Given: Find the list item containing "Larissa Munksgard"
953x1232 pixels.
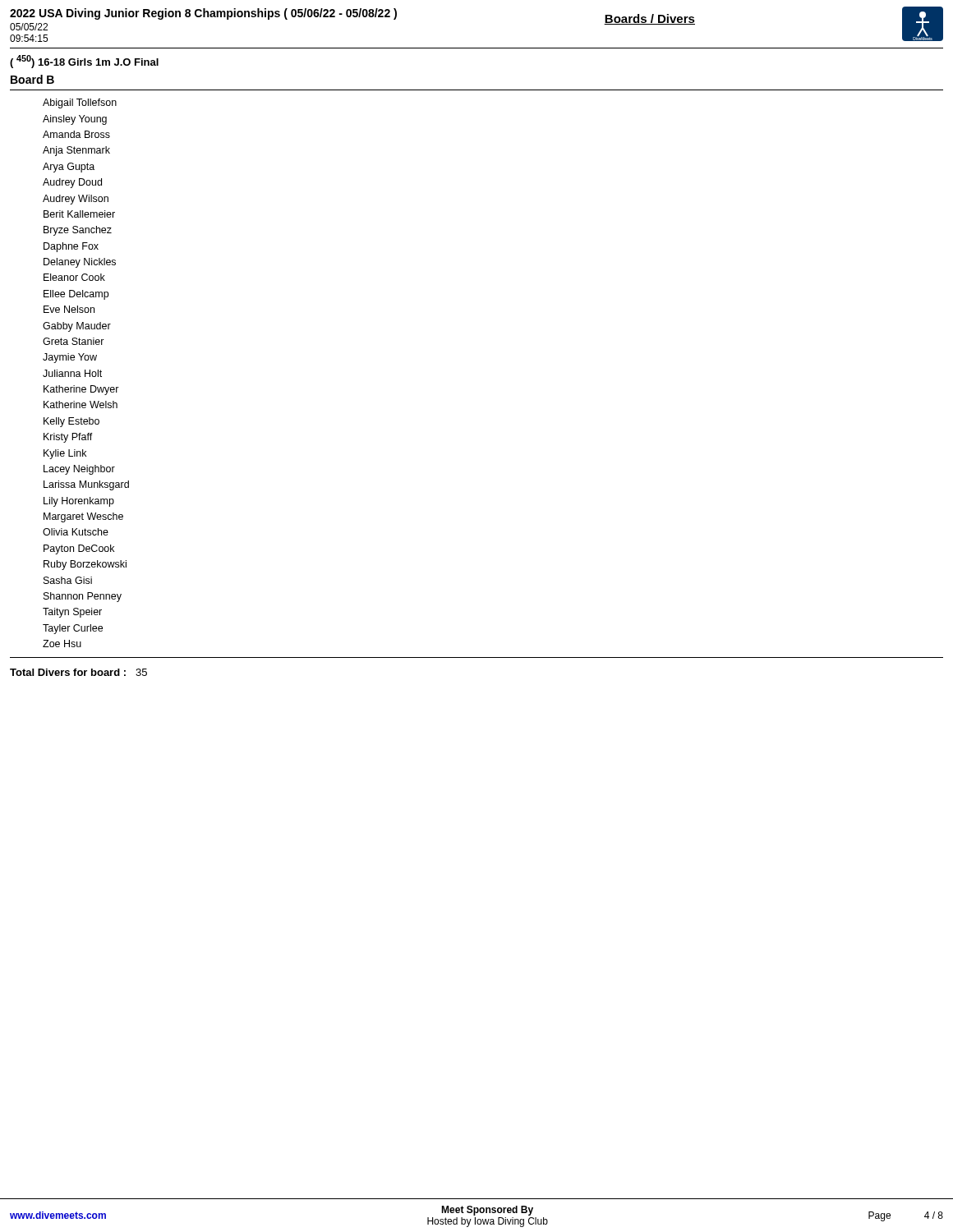Looking at the screenshot, I should (86, 485).
